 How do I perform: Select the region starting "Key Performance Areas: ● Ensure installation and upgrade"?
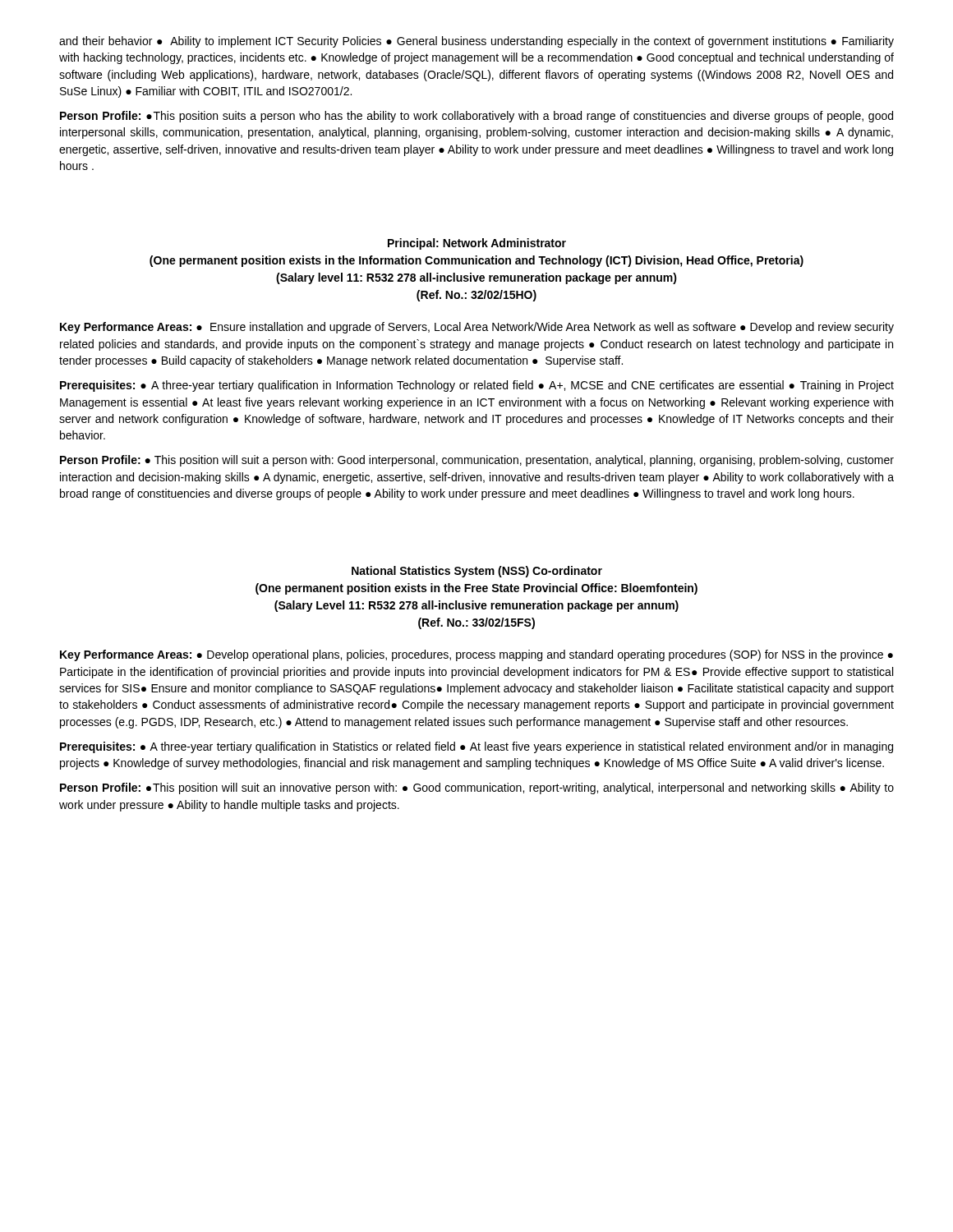coord(476,344)
